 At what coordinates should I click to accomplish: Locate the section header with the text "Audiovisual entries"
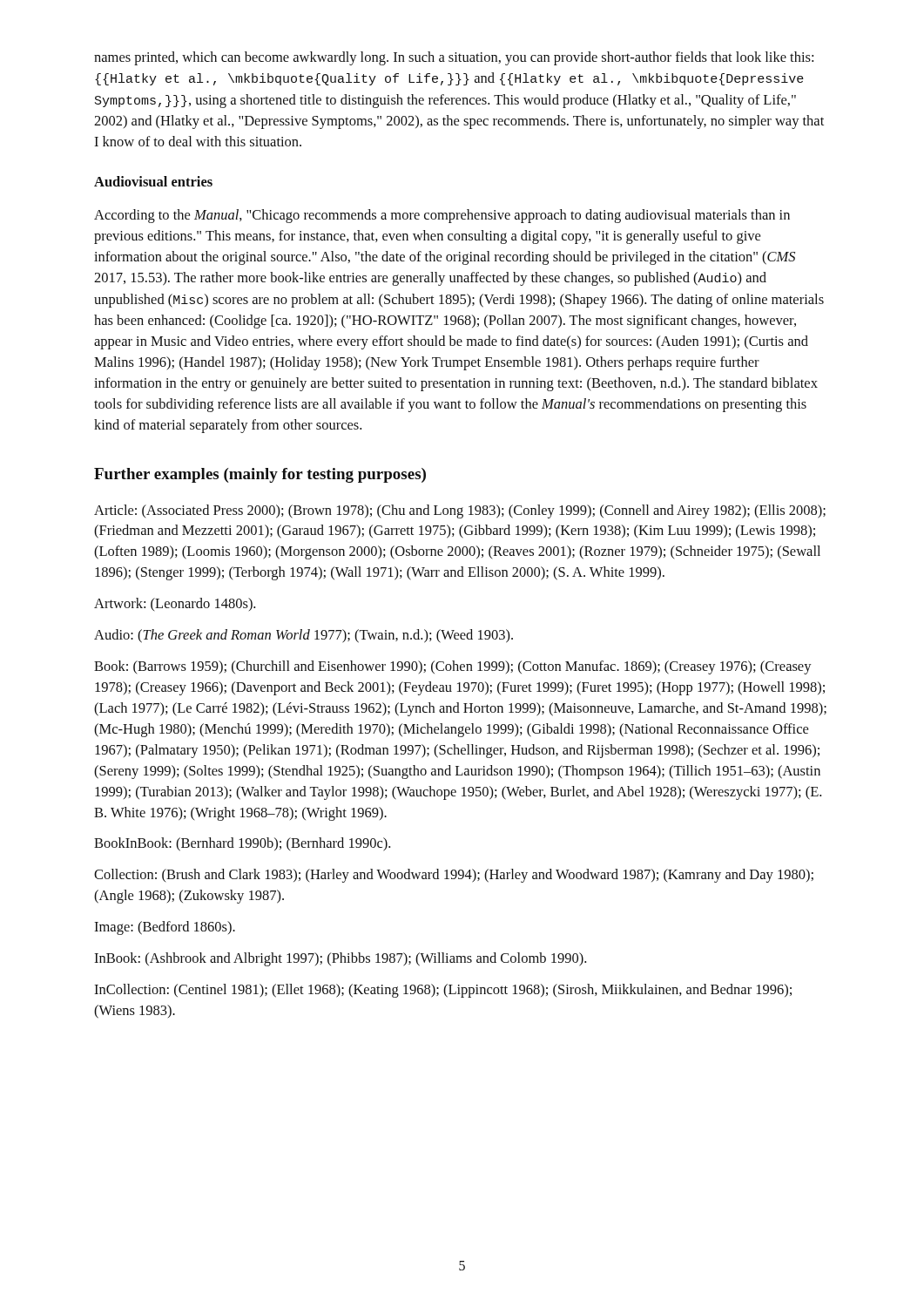click(153, 182)
